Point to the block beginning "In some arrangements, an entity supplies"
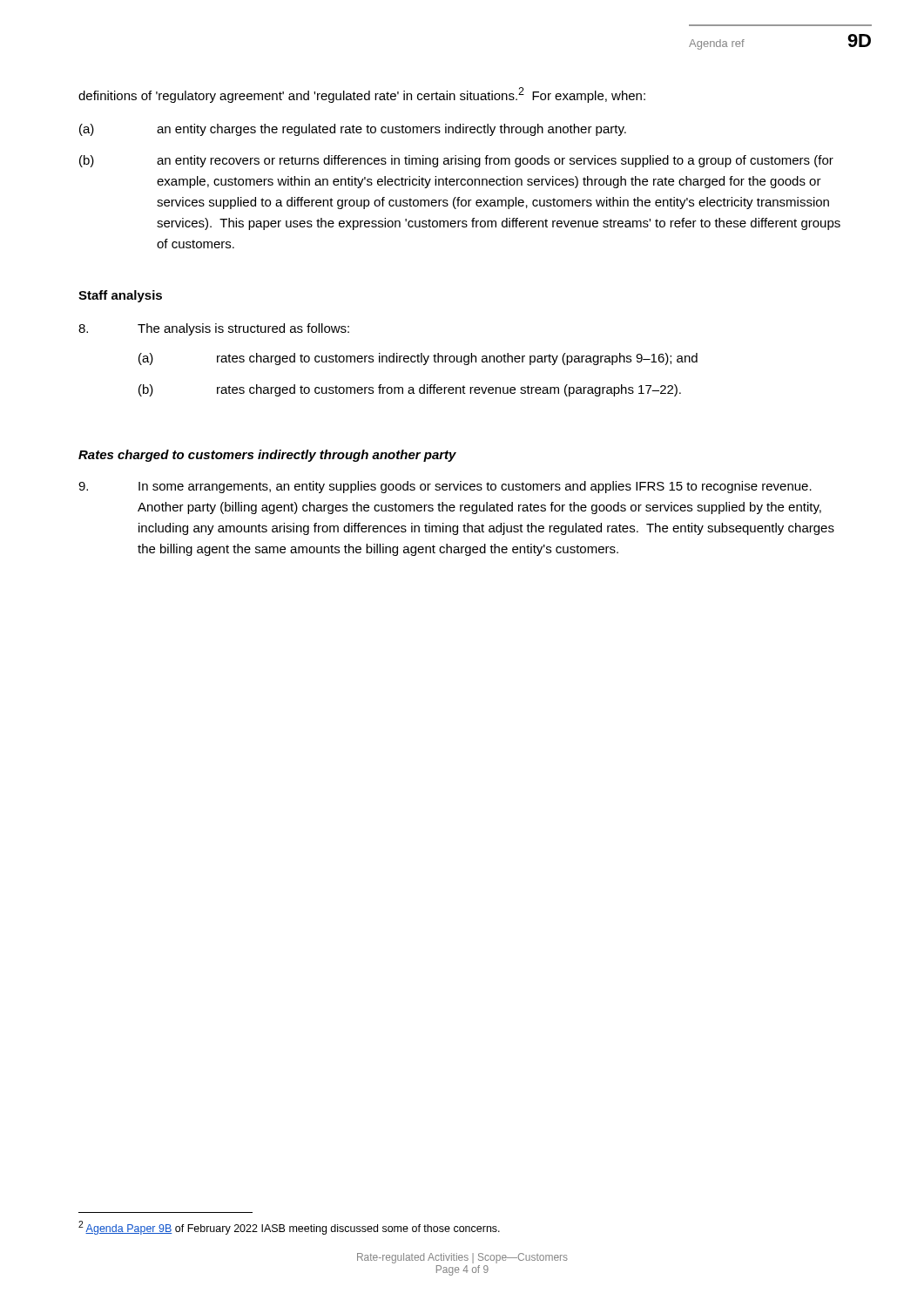924x1307 pixels. [462, 518]
